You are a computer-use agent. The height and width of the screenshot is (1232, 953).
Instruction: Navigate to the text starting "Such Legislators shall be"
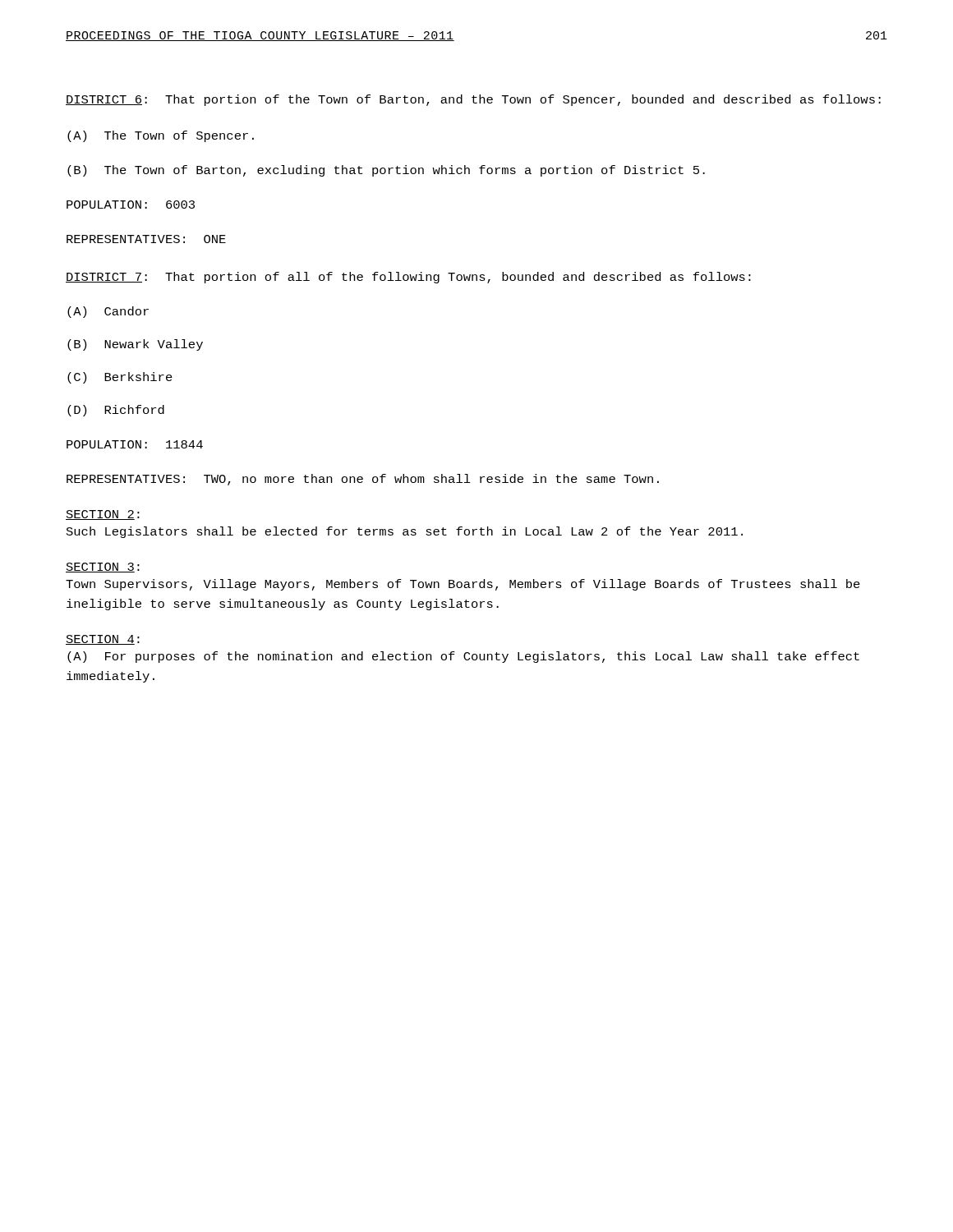pos(406,532)
